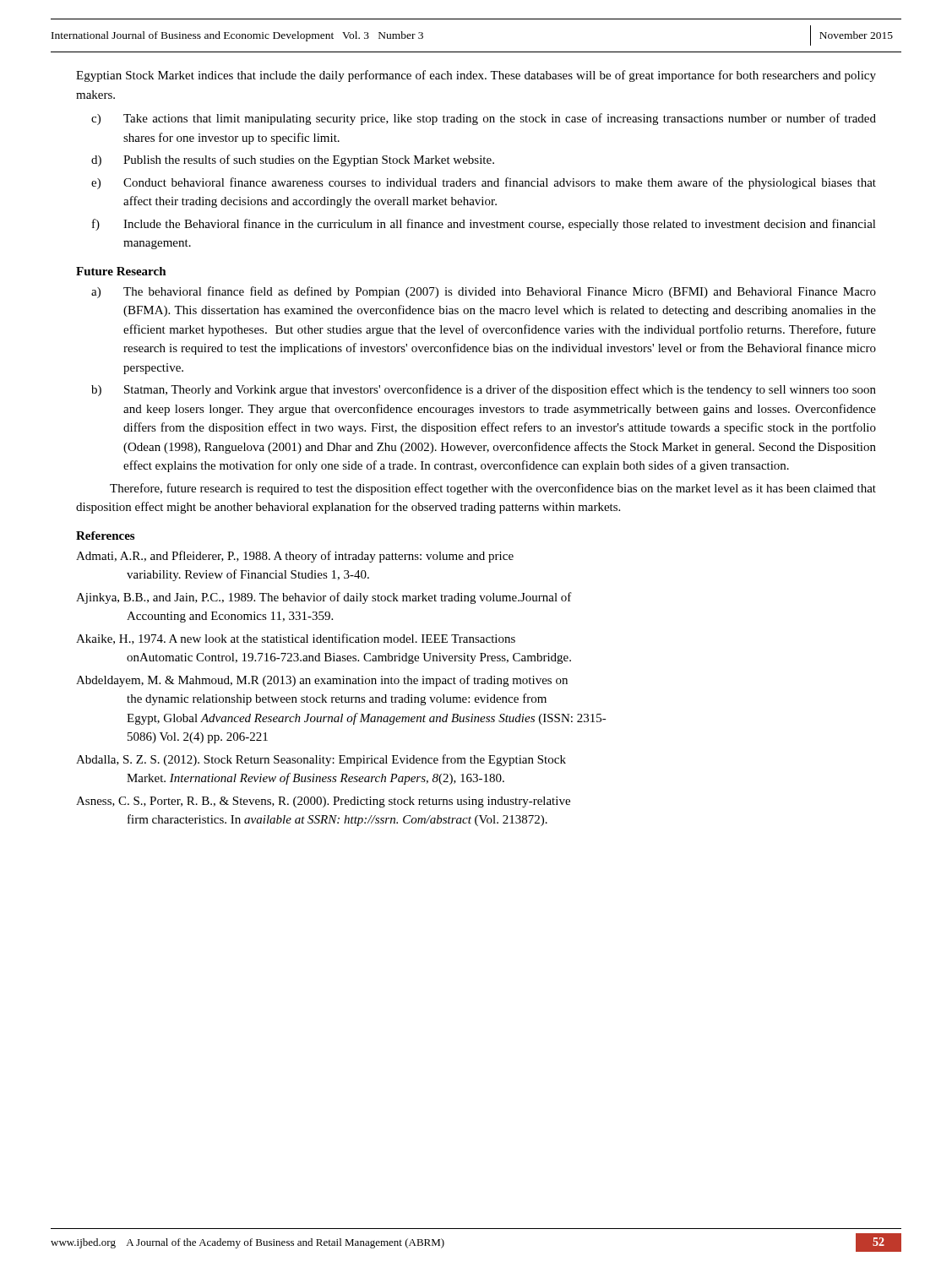The width and height of the screenshot is (952, 1267).
Task: Point to the block beginning "Therefore, future research is required to test the"
Action: (476, 497)
